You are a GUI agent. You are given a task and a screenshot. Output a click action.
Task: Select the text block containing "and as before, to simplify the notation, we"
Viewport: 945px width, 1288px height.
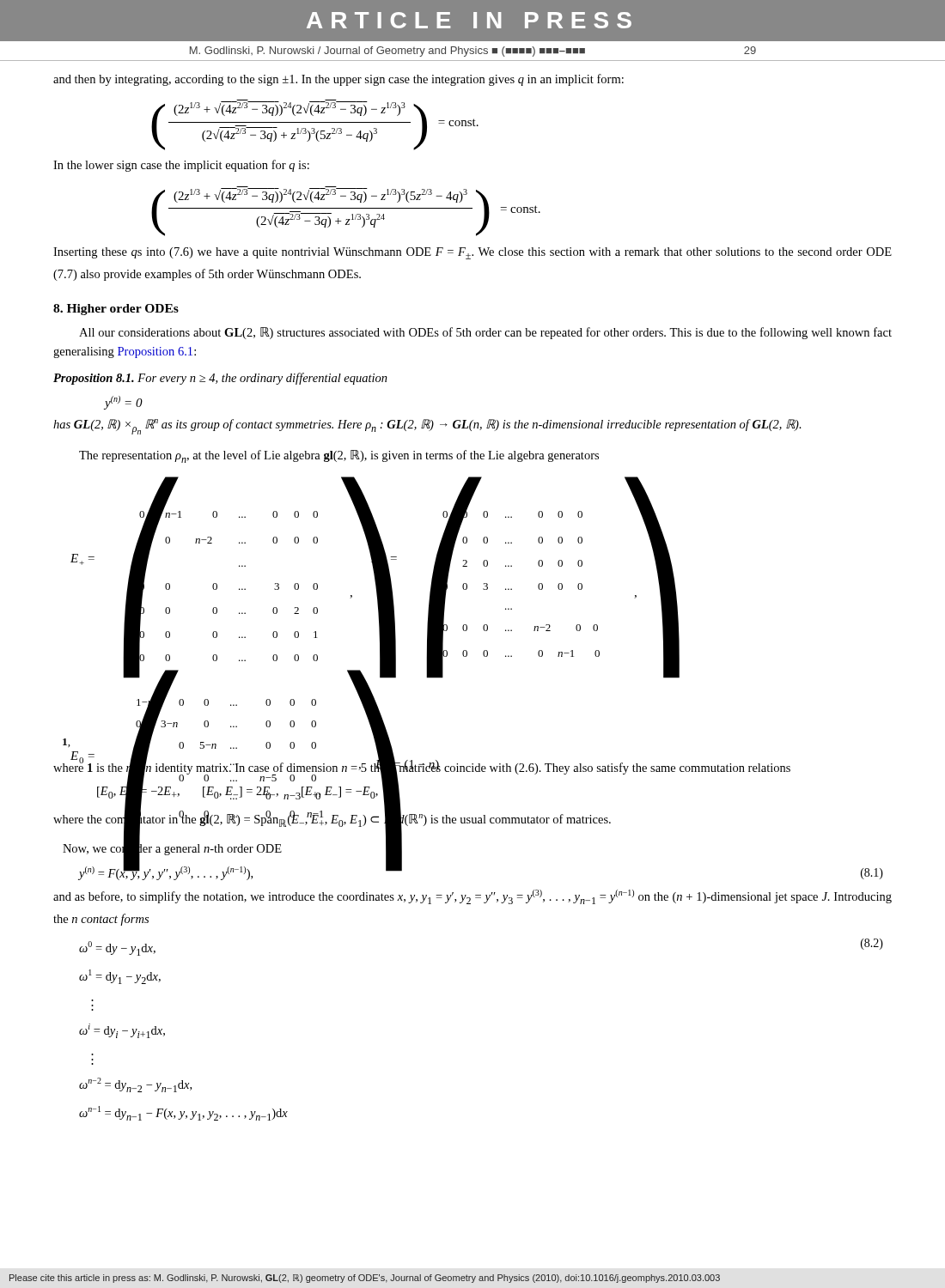(472, 907)
